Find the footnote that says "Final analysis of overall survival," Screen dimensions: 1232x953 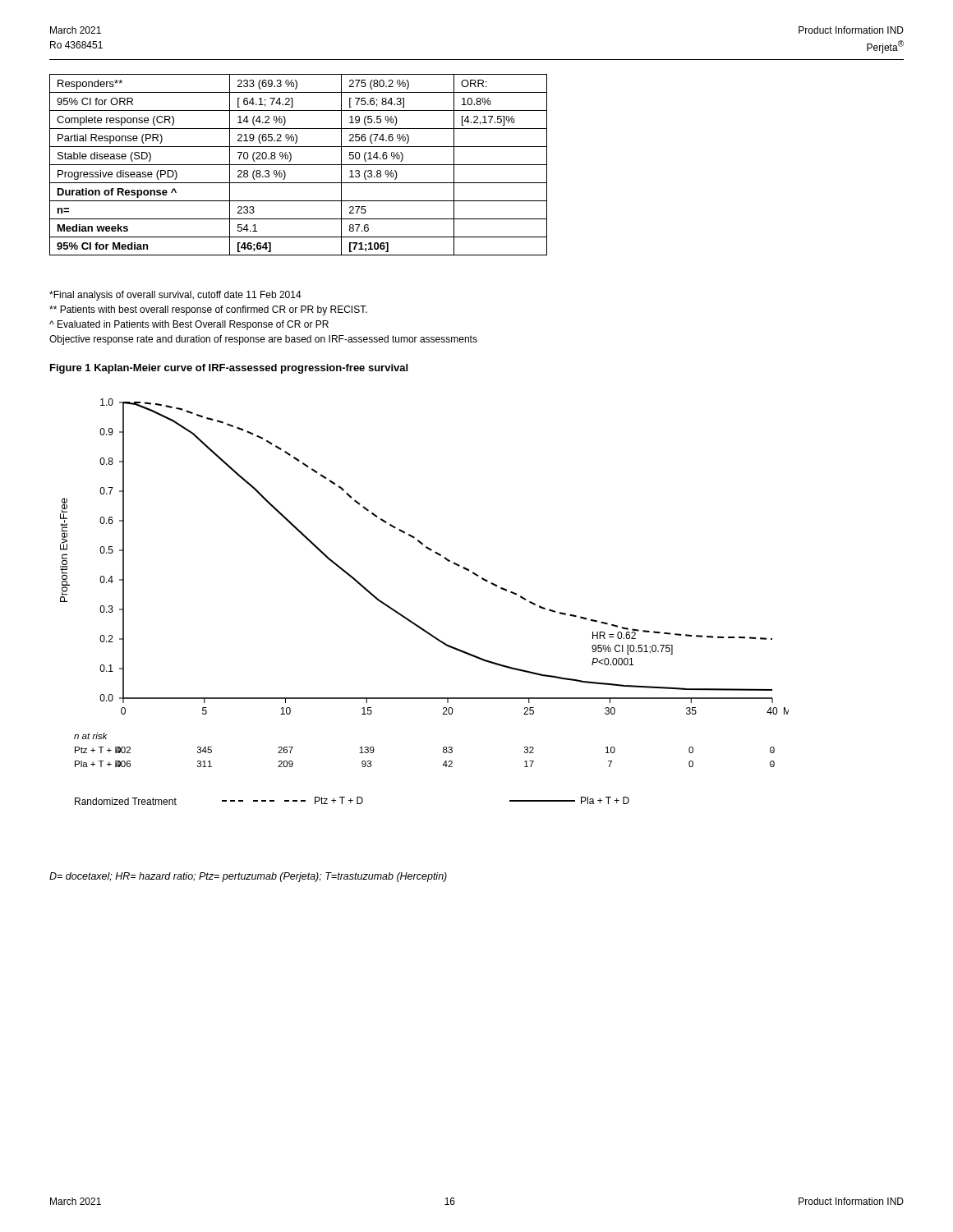coord(263,317)
